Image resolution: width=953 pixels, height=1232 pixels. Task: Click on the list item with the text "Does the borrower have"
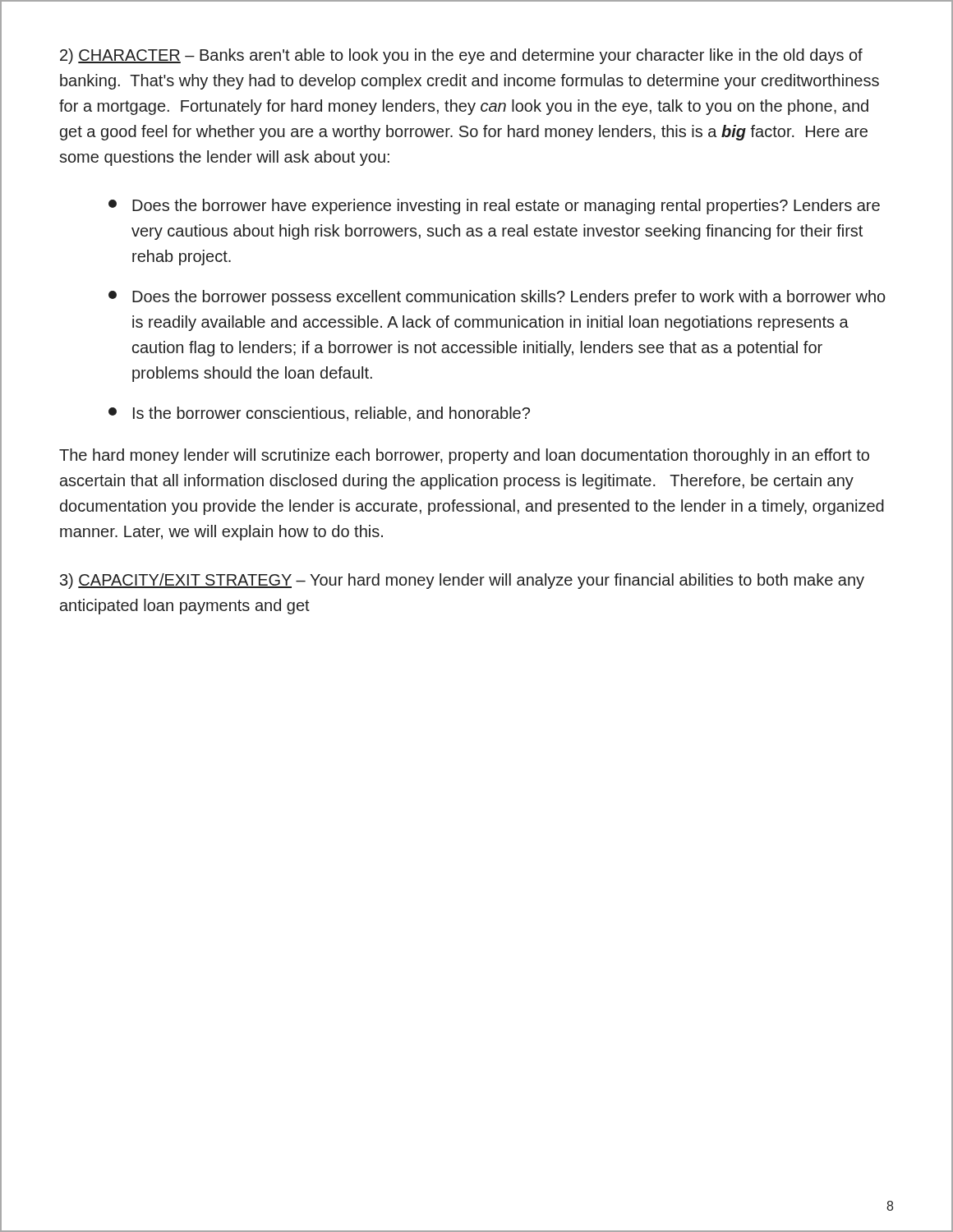point(501,231)
